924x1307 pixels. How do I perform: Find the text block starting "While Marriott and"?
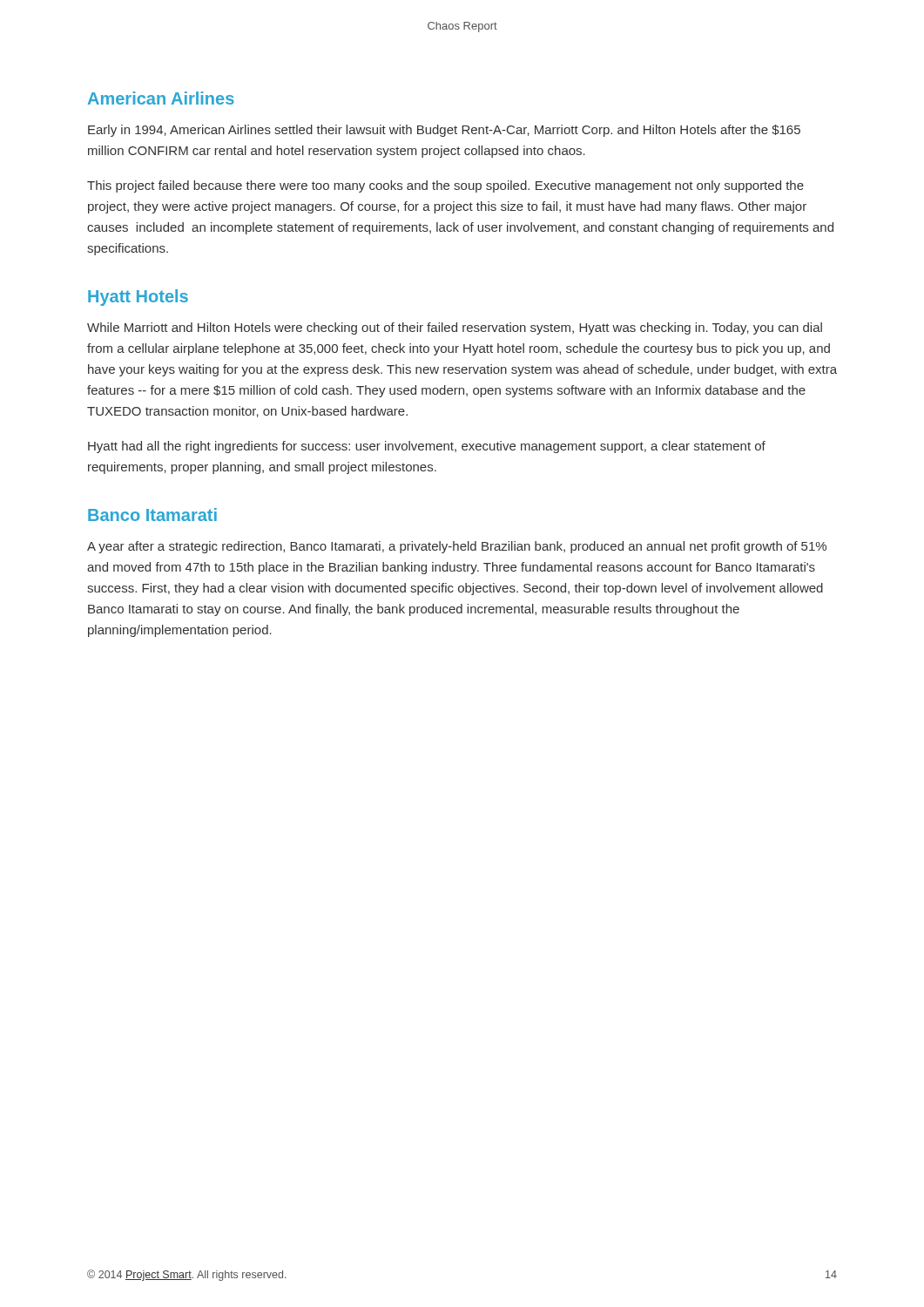462,369
